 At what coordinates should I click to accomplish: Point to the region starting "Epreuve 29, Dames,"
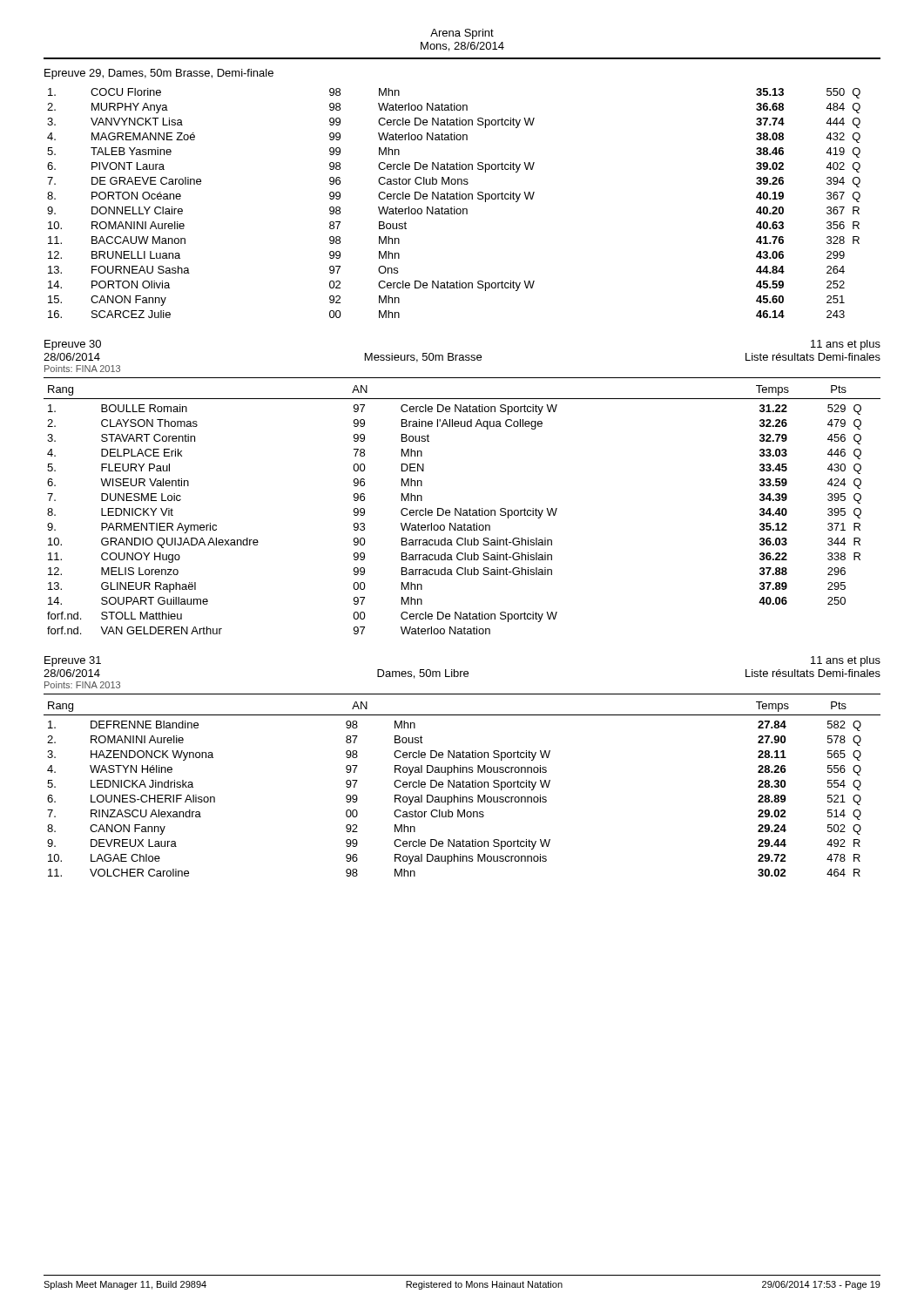[159, 73]
